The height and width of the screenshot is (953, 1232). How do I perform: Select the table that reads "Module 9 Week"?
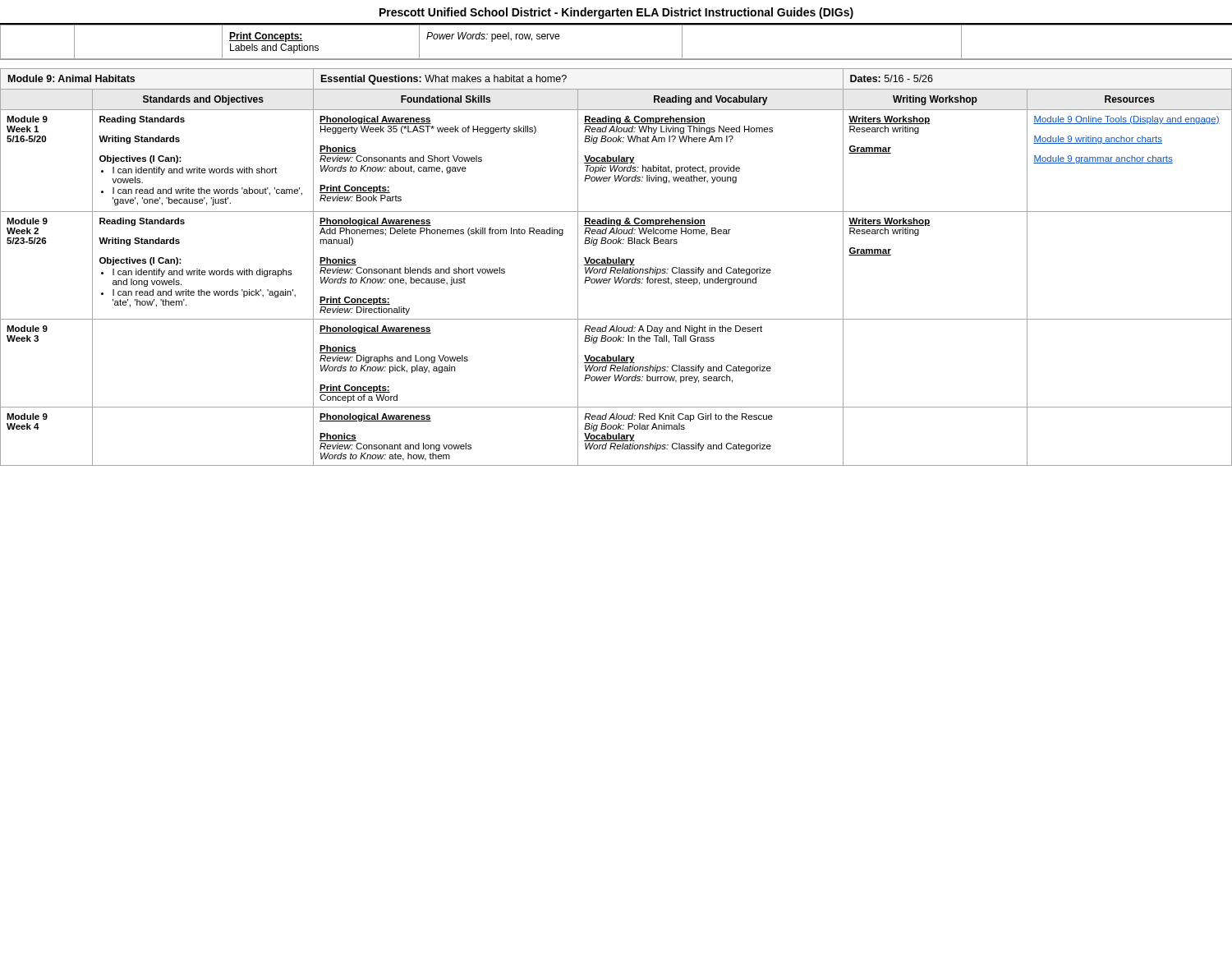[x=616, y=267]
